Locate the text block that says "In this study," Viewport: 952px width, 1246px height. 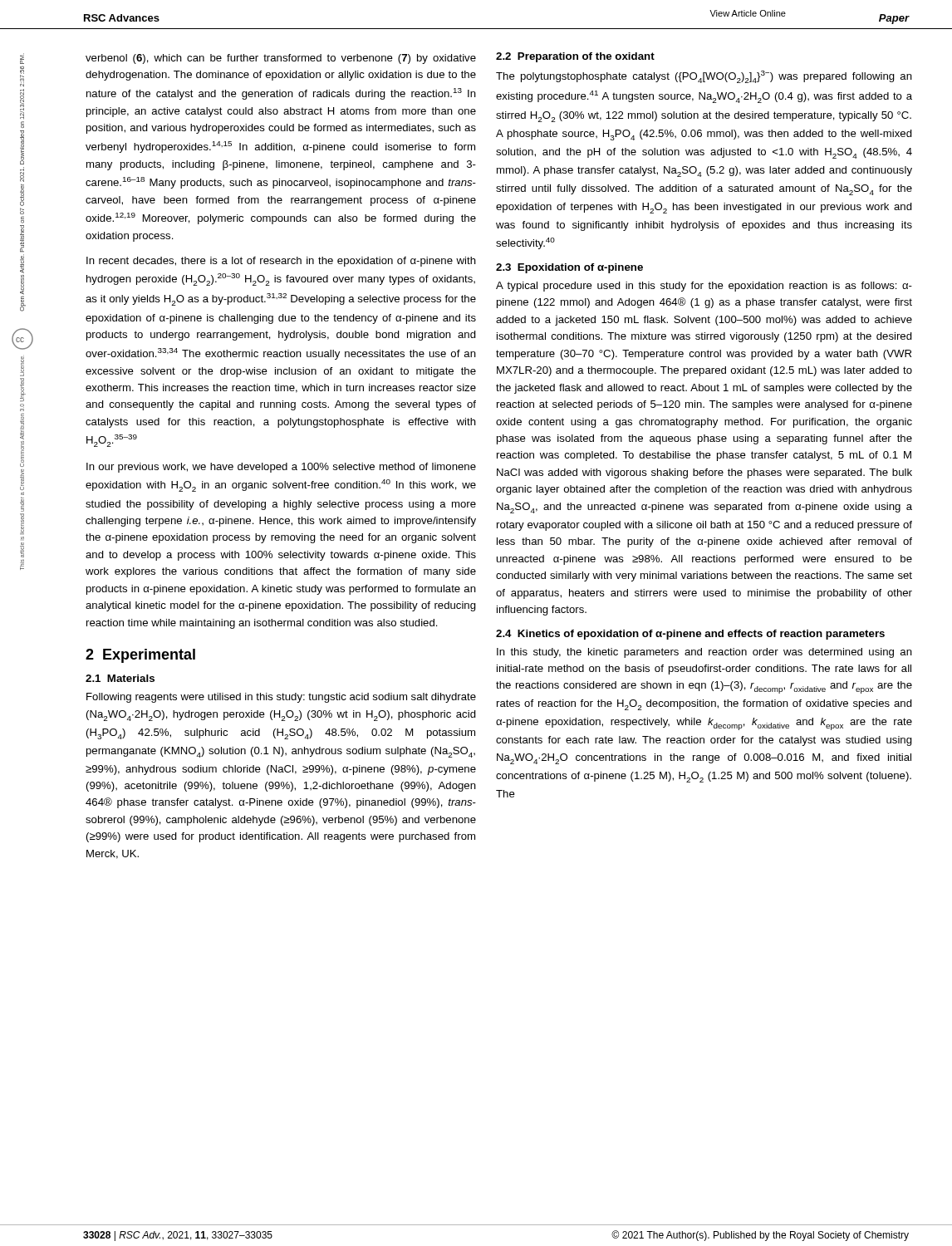click(704, 723)
